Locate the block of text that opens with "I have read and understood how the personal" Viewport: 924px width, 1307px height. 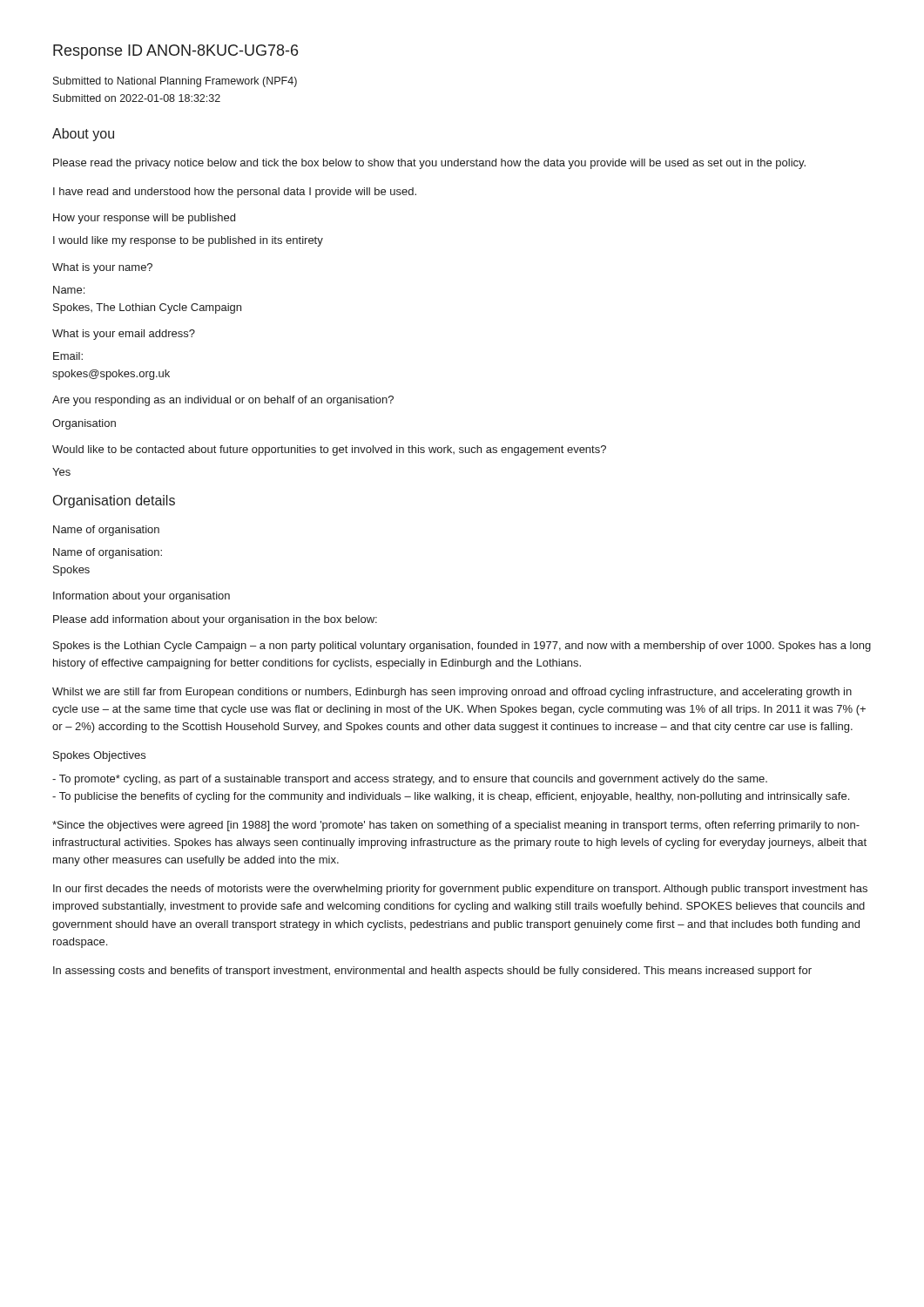click(x=235, y=191)
